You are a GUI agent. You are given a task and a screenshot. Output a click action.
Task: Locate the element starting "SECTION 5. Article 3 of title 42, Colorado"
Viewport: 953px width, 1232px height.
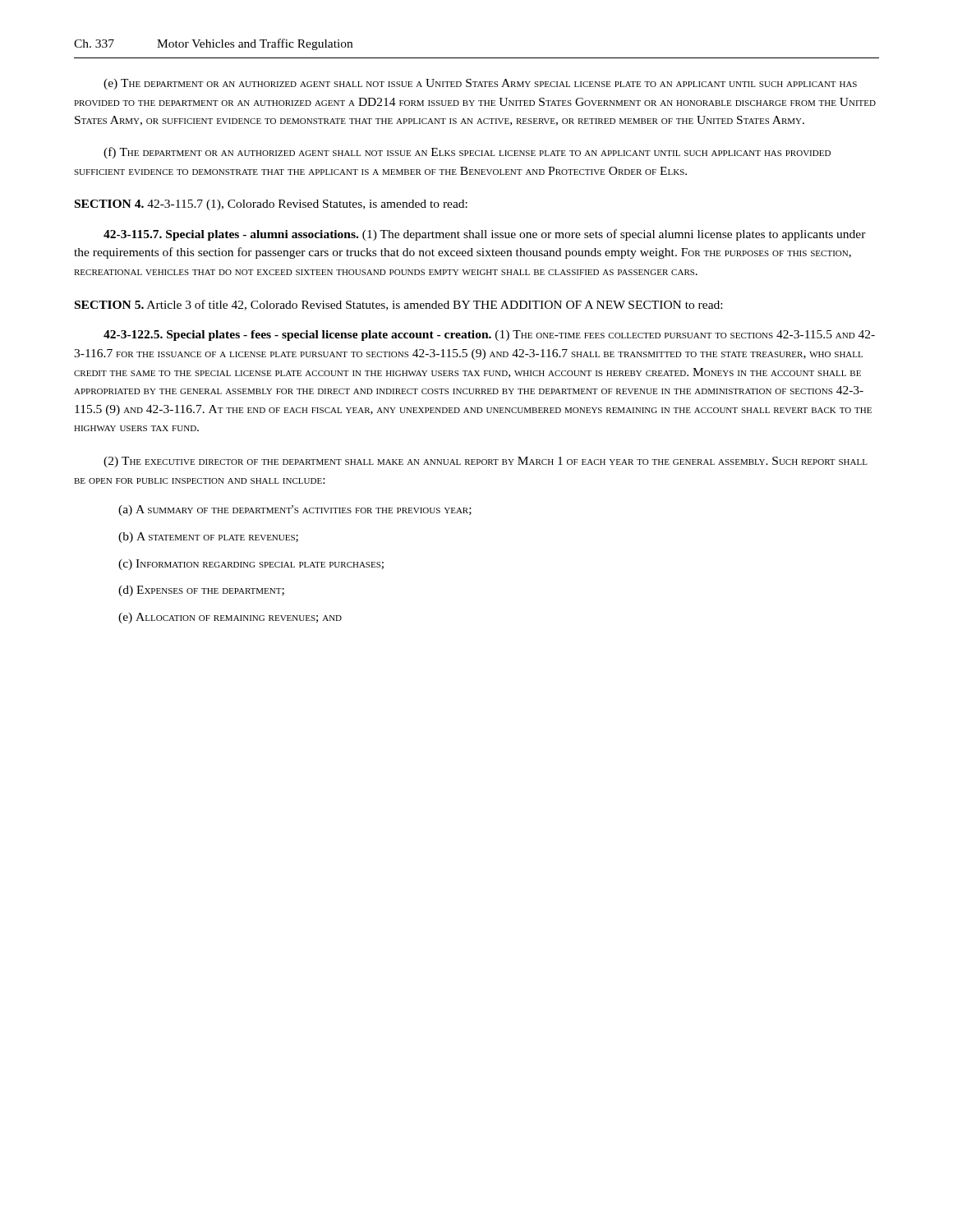pyautogui.click(x=399, y=304)
